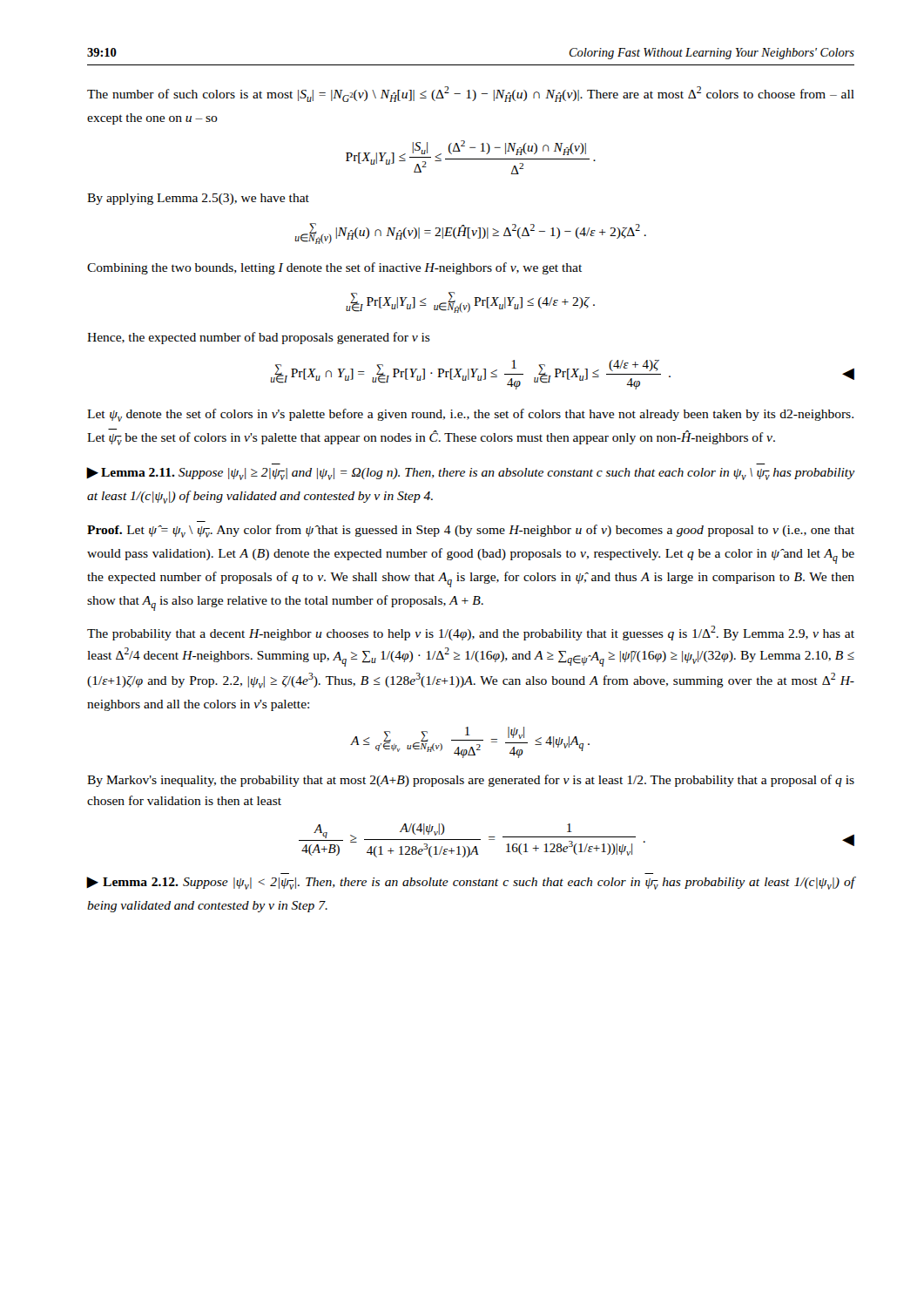
Task: Locate the text block with the text "▶ Lemma 2.11. Suppose |ψv| ≥ 2|ψv|"
Action: 471,485
